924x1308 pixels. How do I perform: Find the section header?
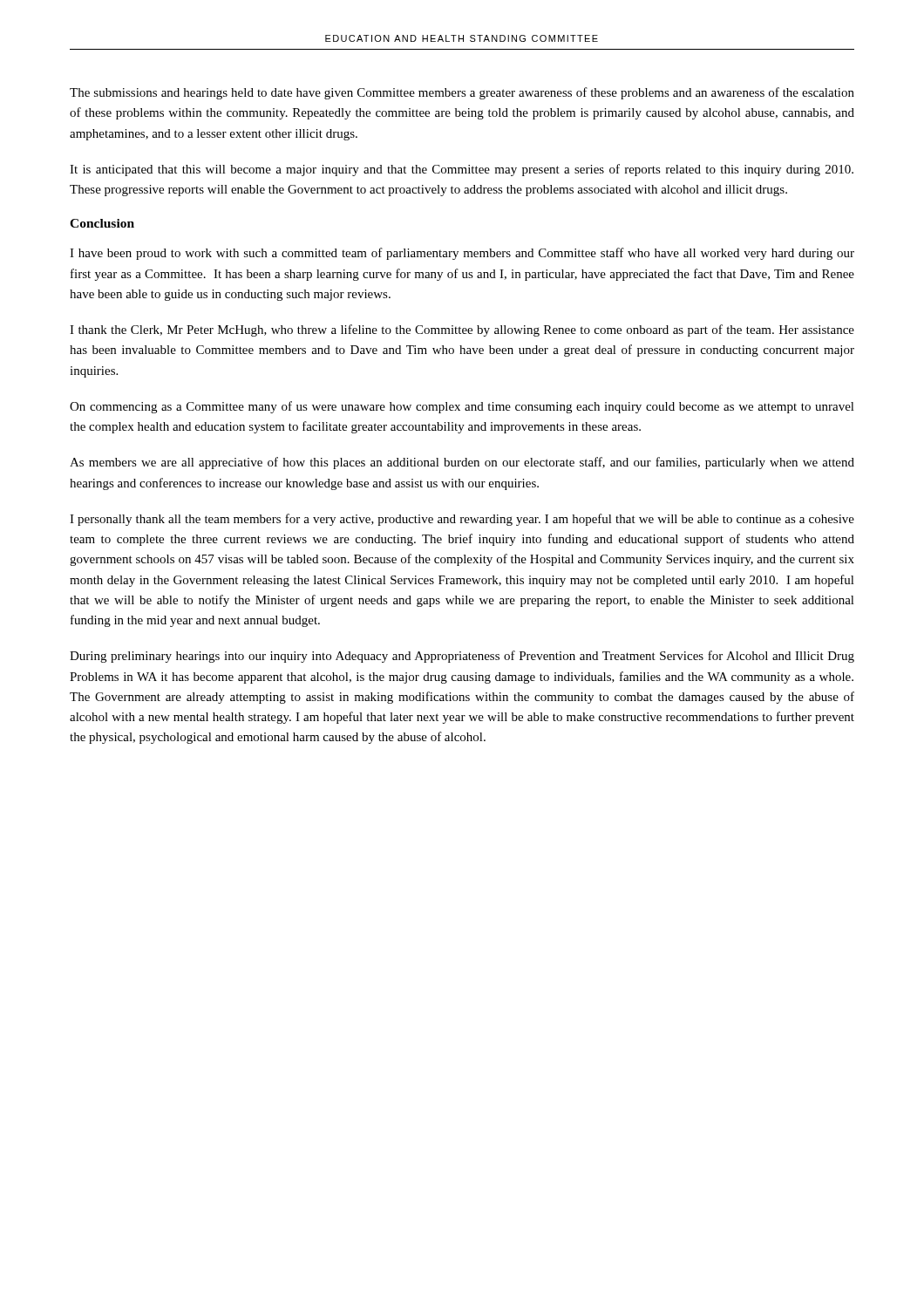tap(102, 223)
